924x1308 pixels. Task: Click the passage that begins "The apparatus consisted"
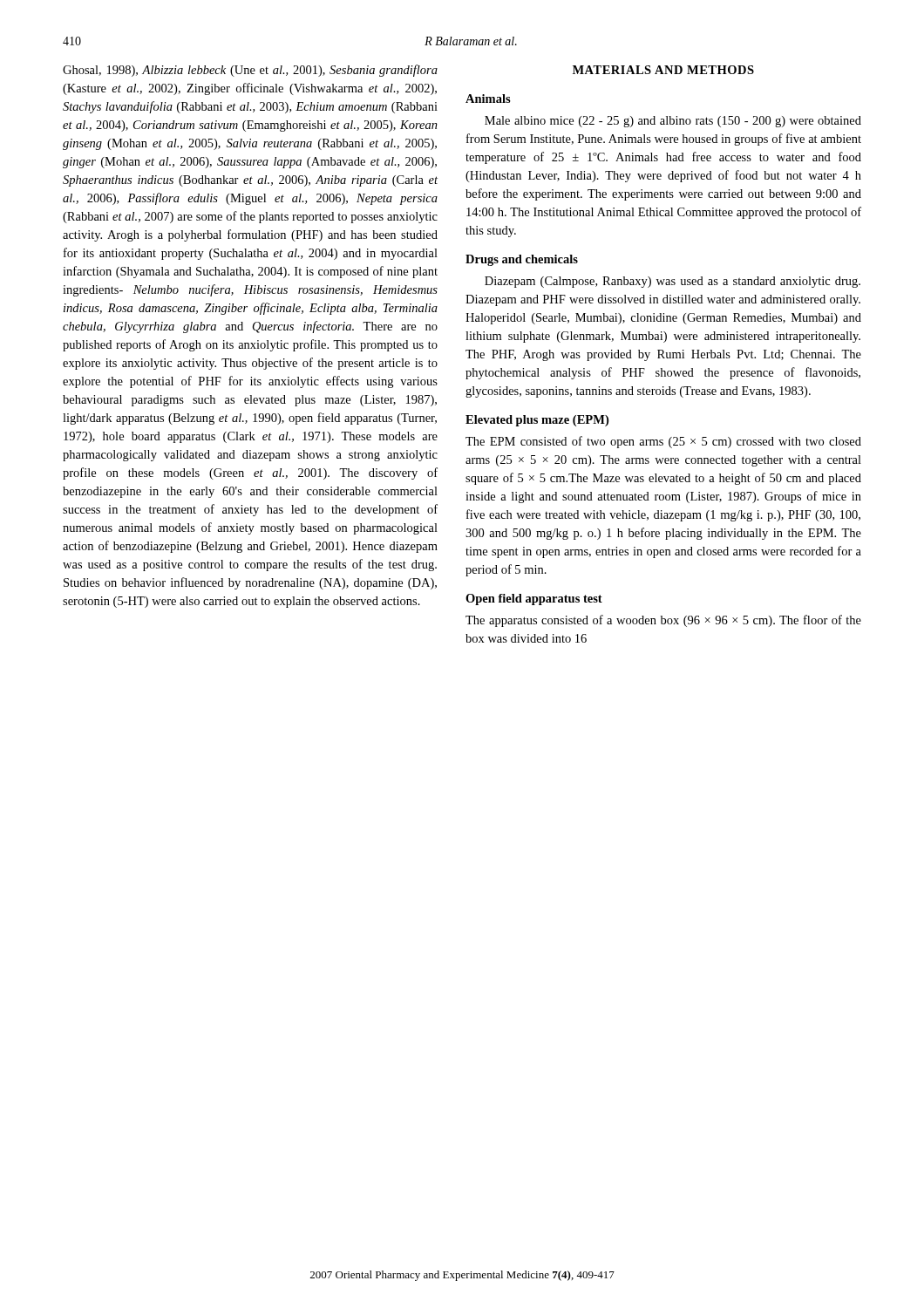pyautogui.click(x=663, y=630)
